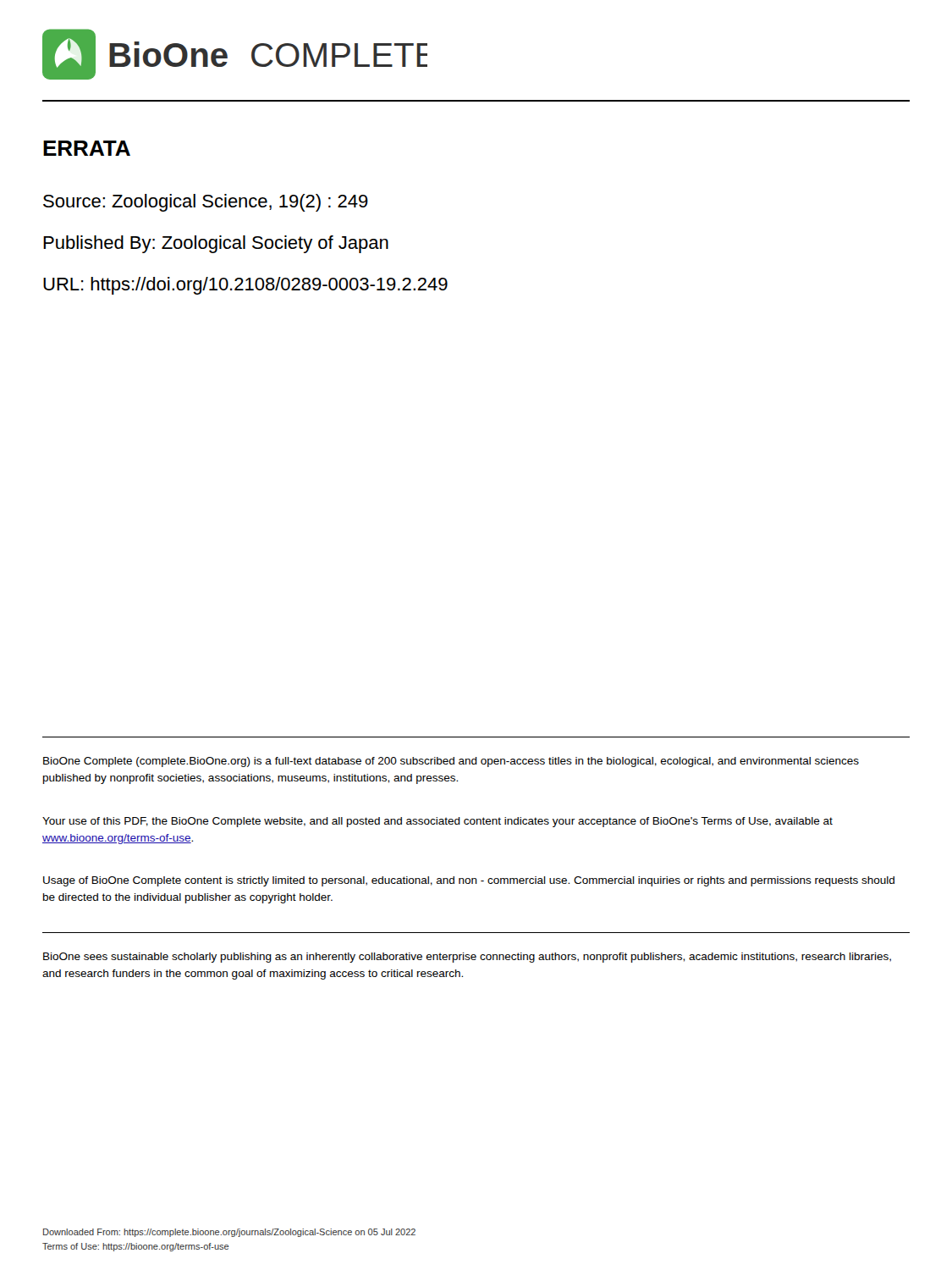Locate the logo
Screen dimensions: 1270x952
tap(476, 55)
